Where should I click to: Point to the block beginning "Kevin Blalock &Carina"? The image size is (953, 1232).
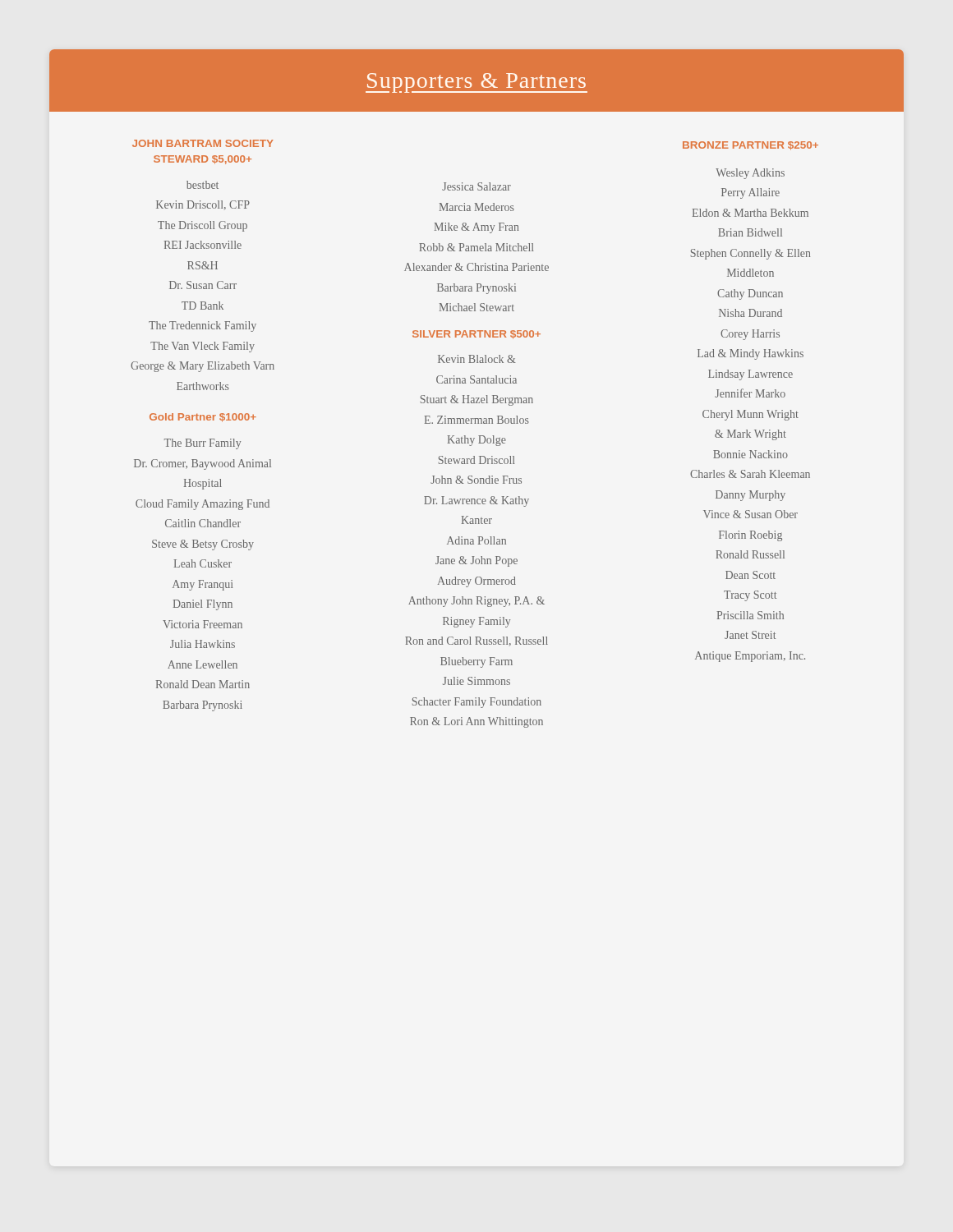(x=476, y=370)
